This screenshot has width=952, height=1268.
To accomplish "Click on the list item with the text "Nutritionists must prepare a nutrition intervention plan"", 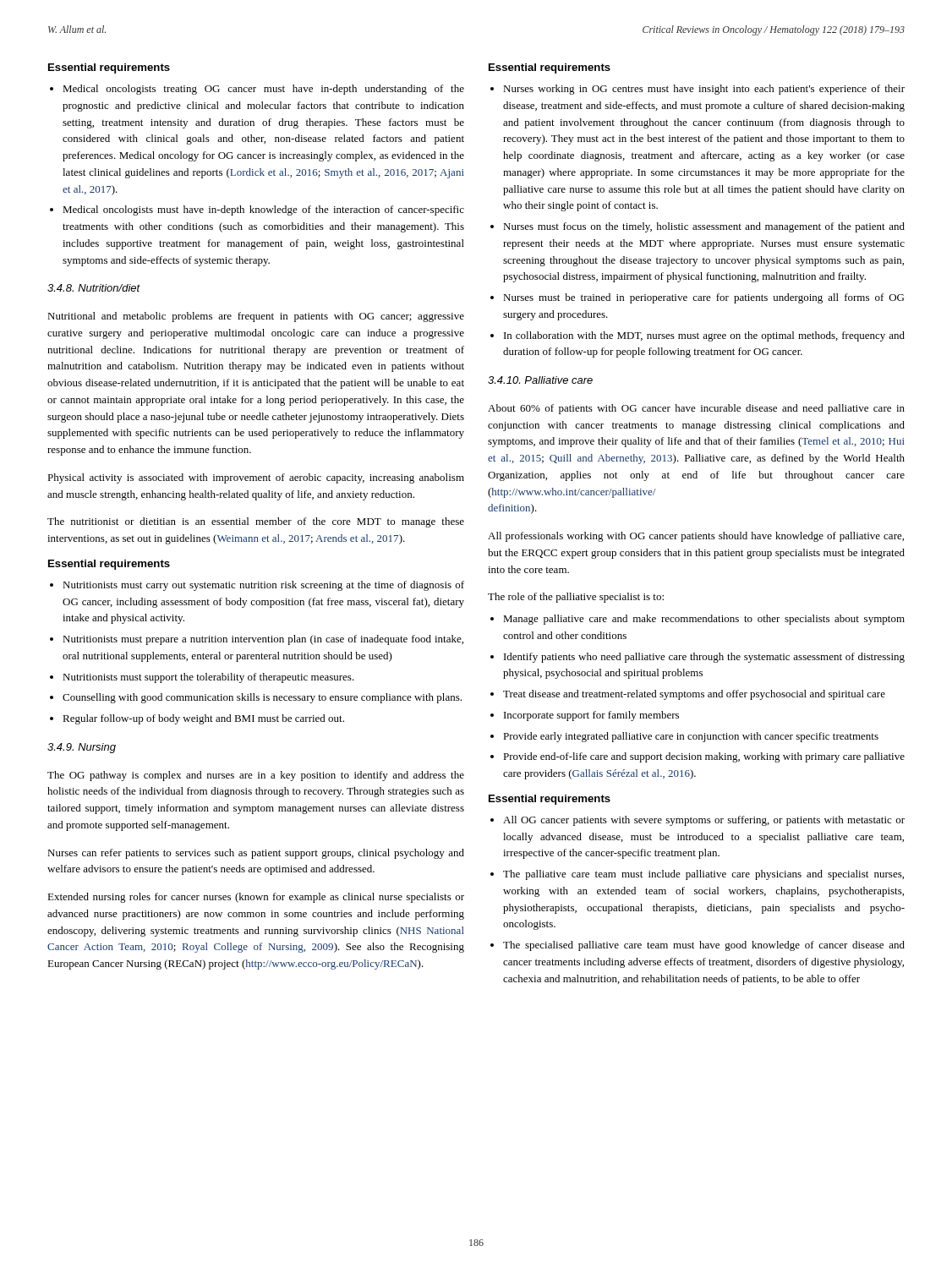I will click(x=263, y=647).
